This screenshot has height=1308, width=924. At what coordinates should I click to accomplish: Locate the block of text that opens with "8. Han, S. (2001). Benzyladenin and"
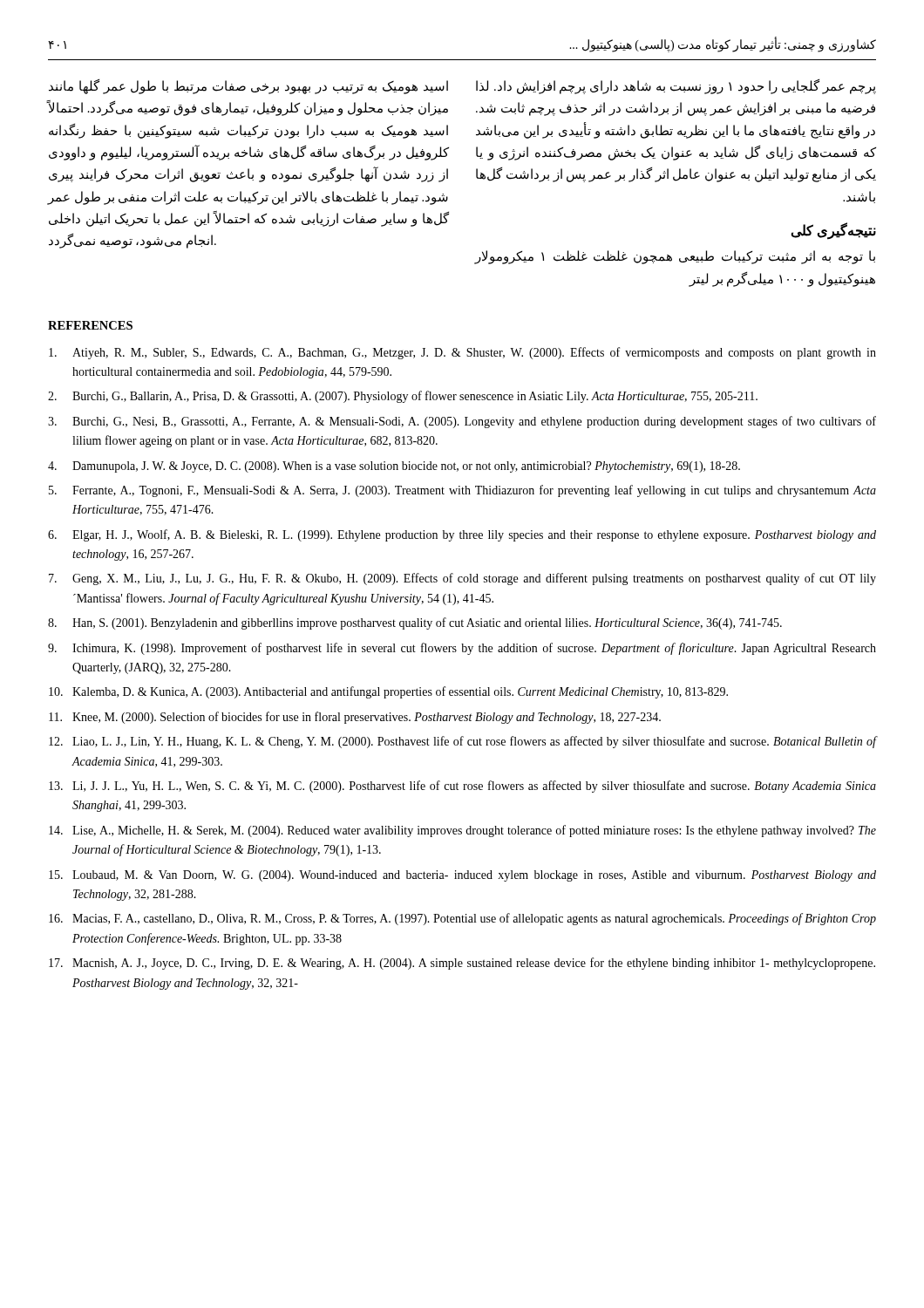tap(462, 624)
